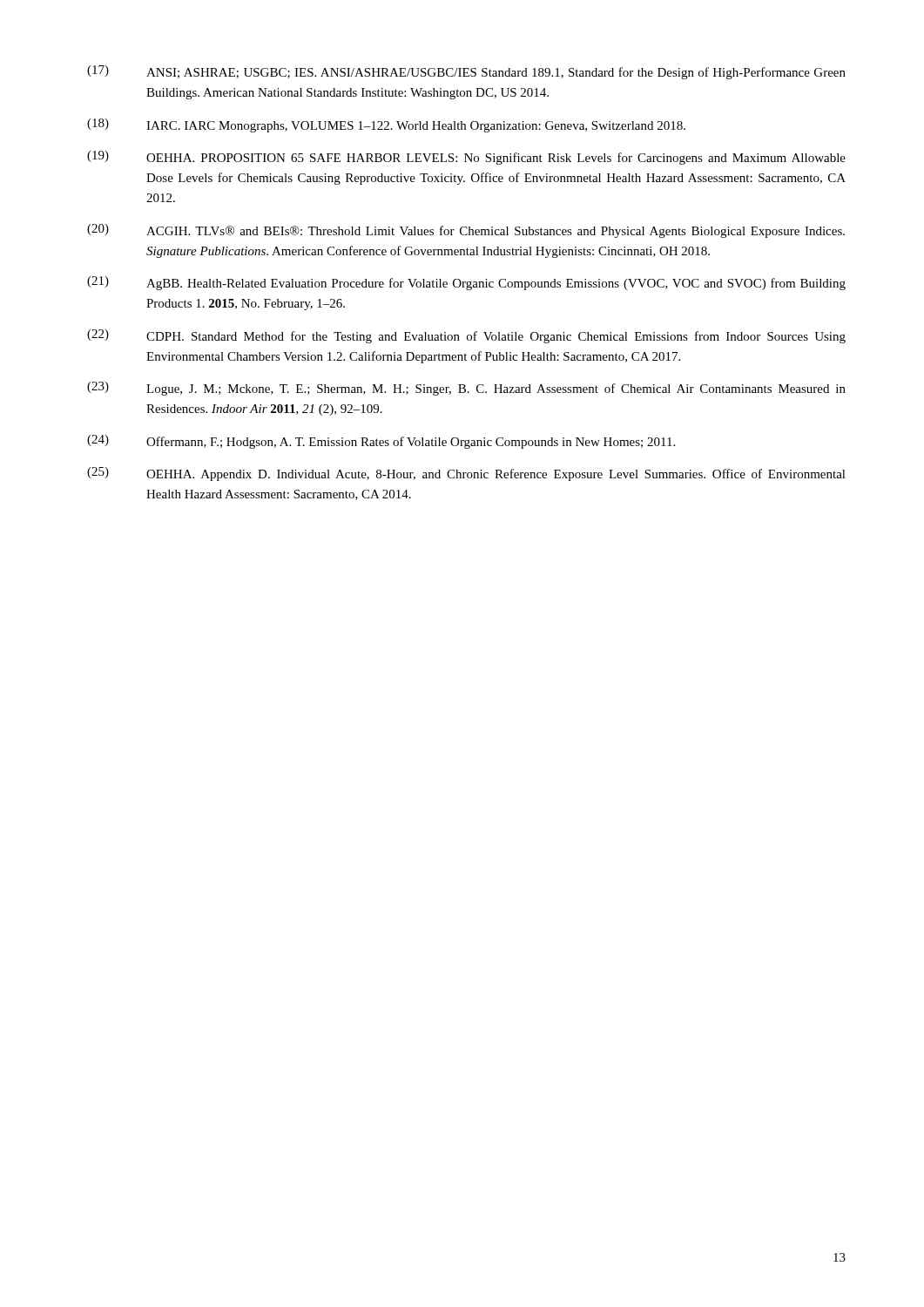The image size is (924, 1307).
Task: Find the list item that says "(19) OEHHA. PROPOSITION 65 SAFE HARBOR"
Action: click(466, 178)
